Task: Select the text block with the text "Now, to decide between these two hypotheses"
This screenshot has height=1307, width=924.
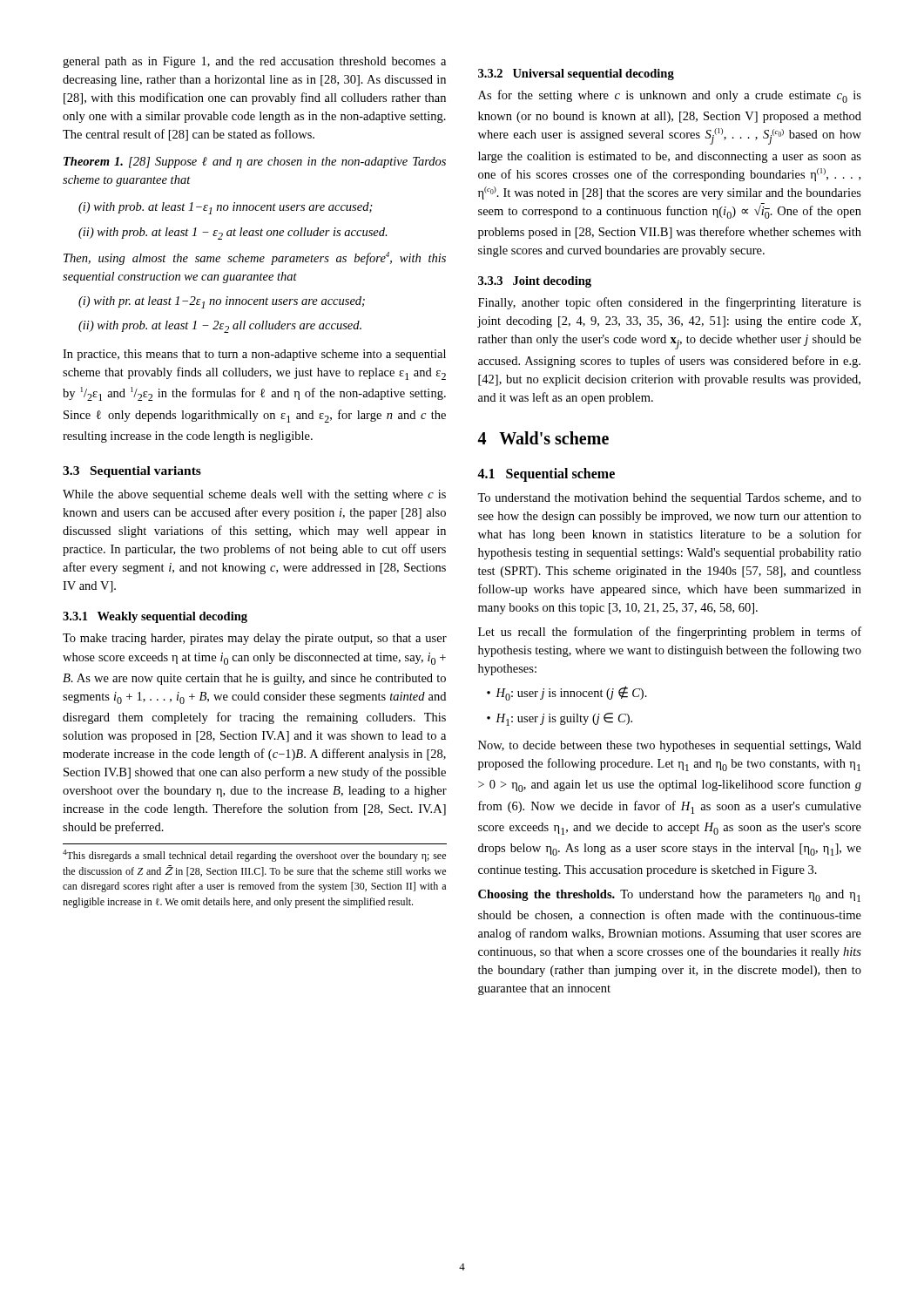Action: tap(669, 808)
